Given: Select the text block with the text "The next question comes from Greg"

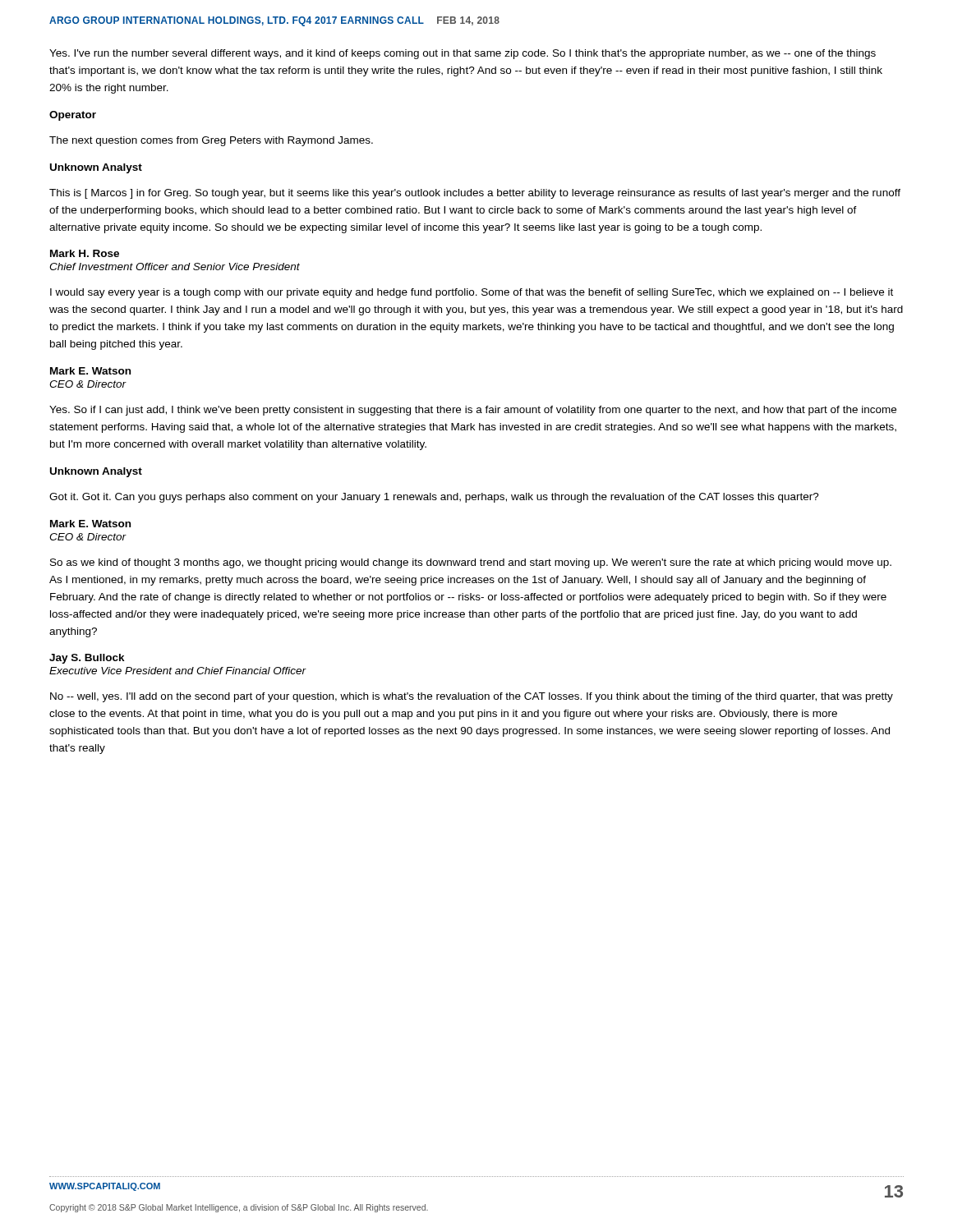Looking at the screenshot, I should [x=211, y=140].
